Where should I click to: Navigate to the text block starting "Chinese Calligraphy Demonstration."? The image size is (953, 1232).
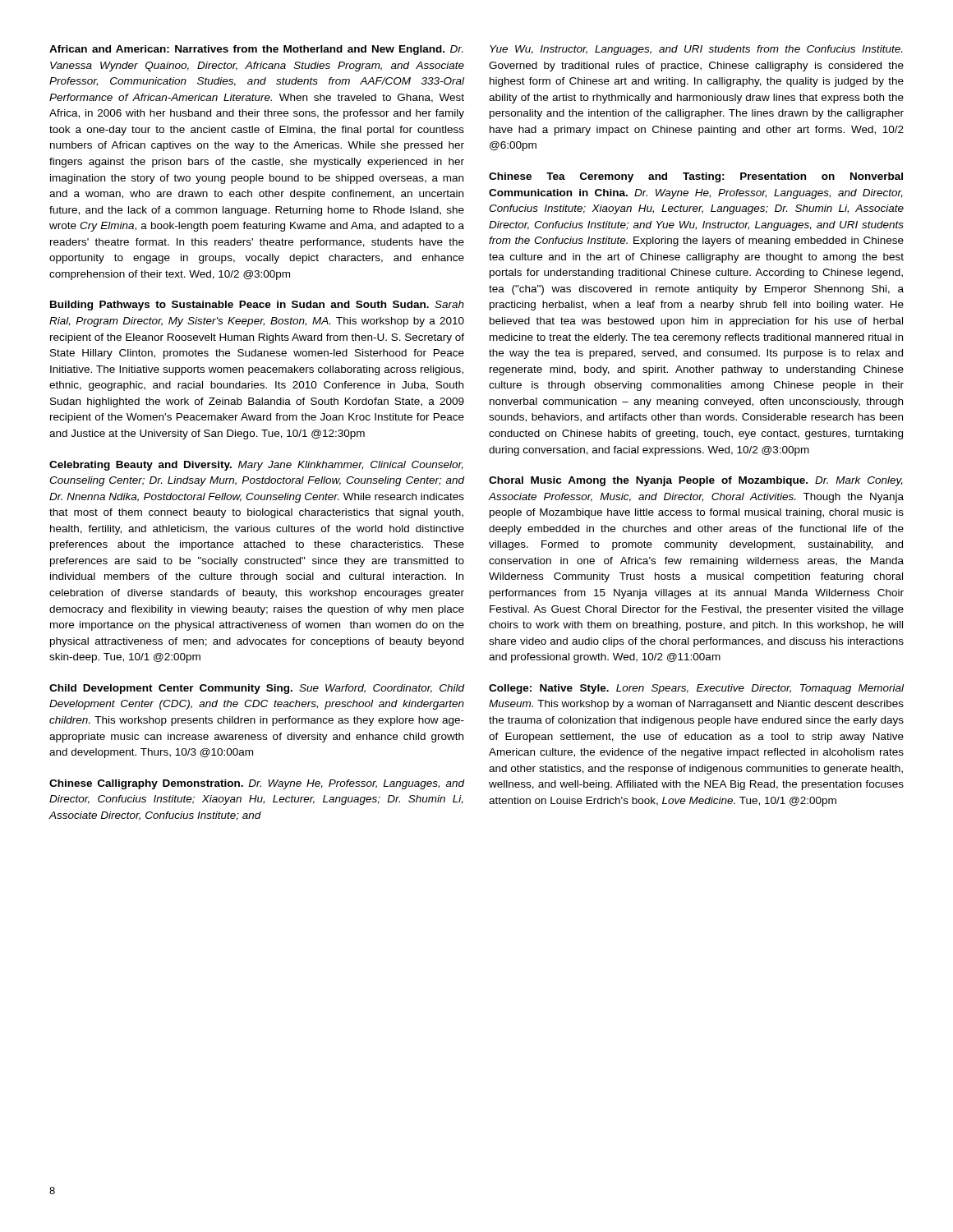coord(257,799)
